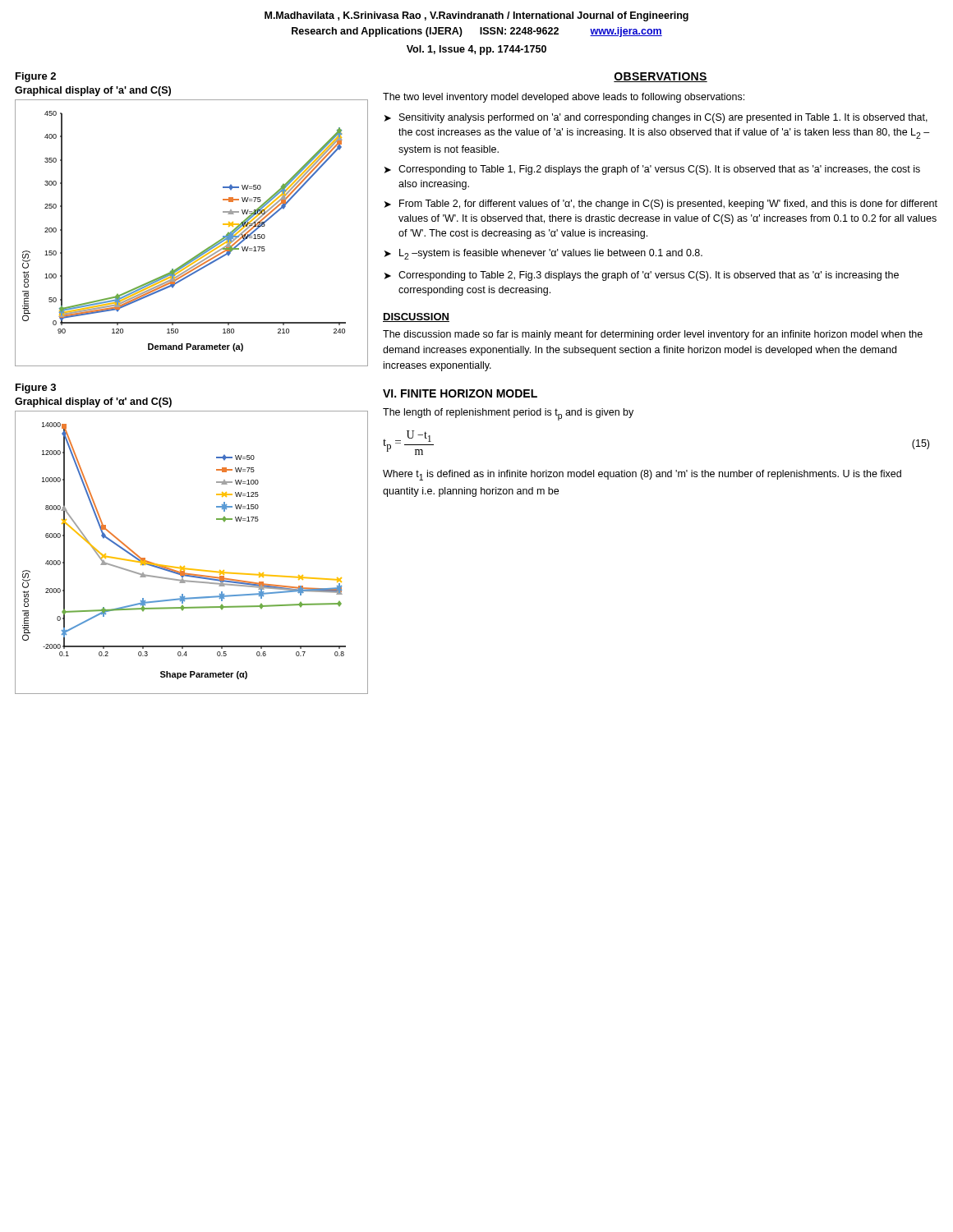
Task: Locate the list item containing "➤ L2 –system"
Action: (543, 254)
